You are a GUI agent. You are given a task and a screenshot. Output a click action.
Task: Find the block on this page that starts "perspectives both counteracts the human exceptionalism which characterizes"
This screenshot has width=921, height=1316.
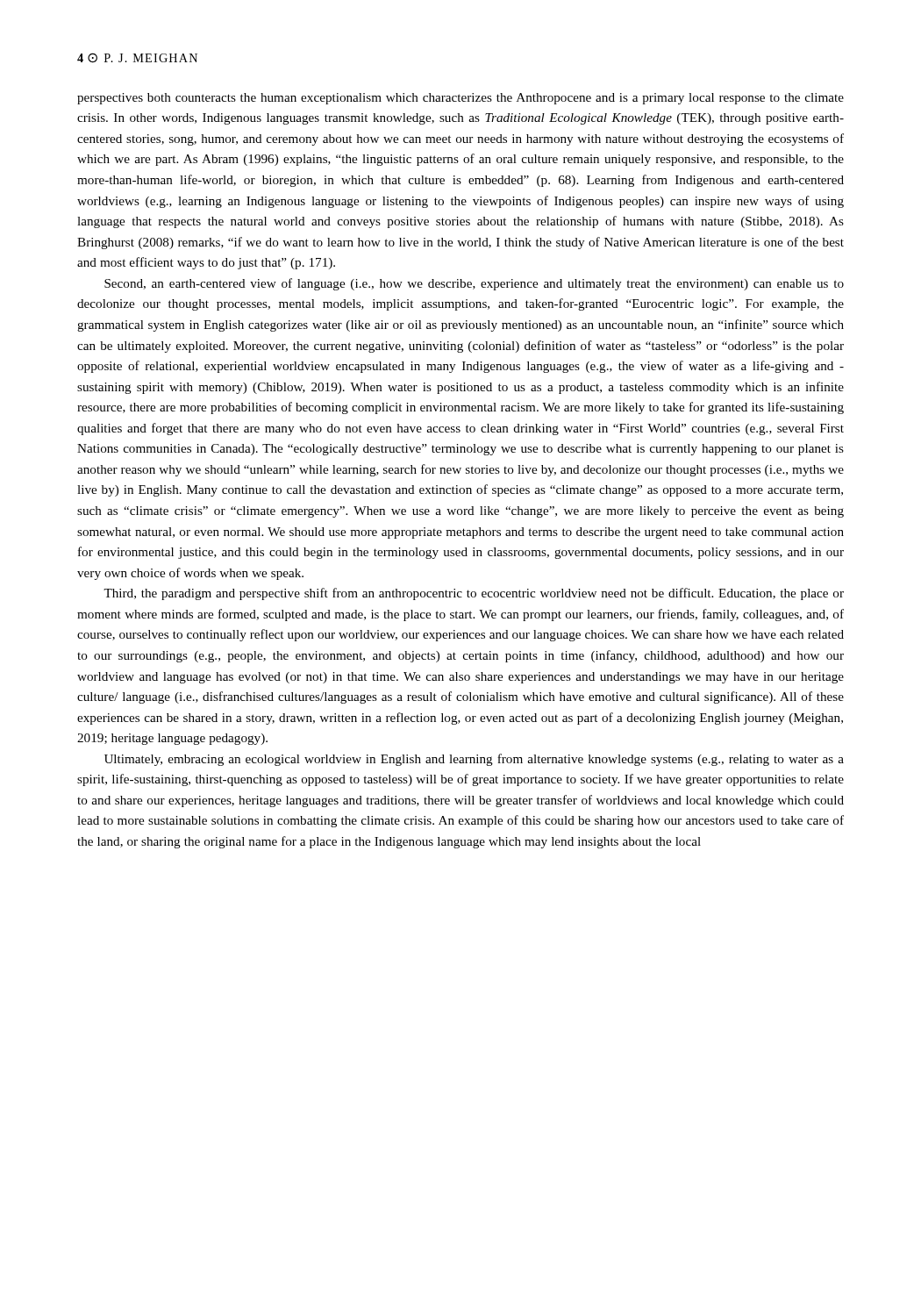click(460, 469)
